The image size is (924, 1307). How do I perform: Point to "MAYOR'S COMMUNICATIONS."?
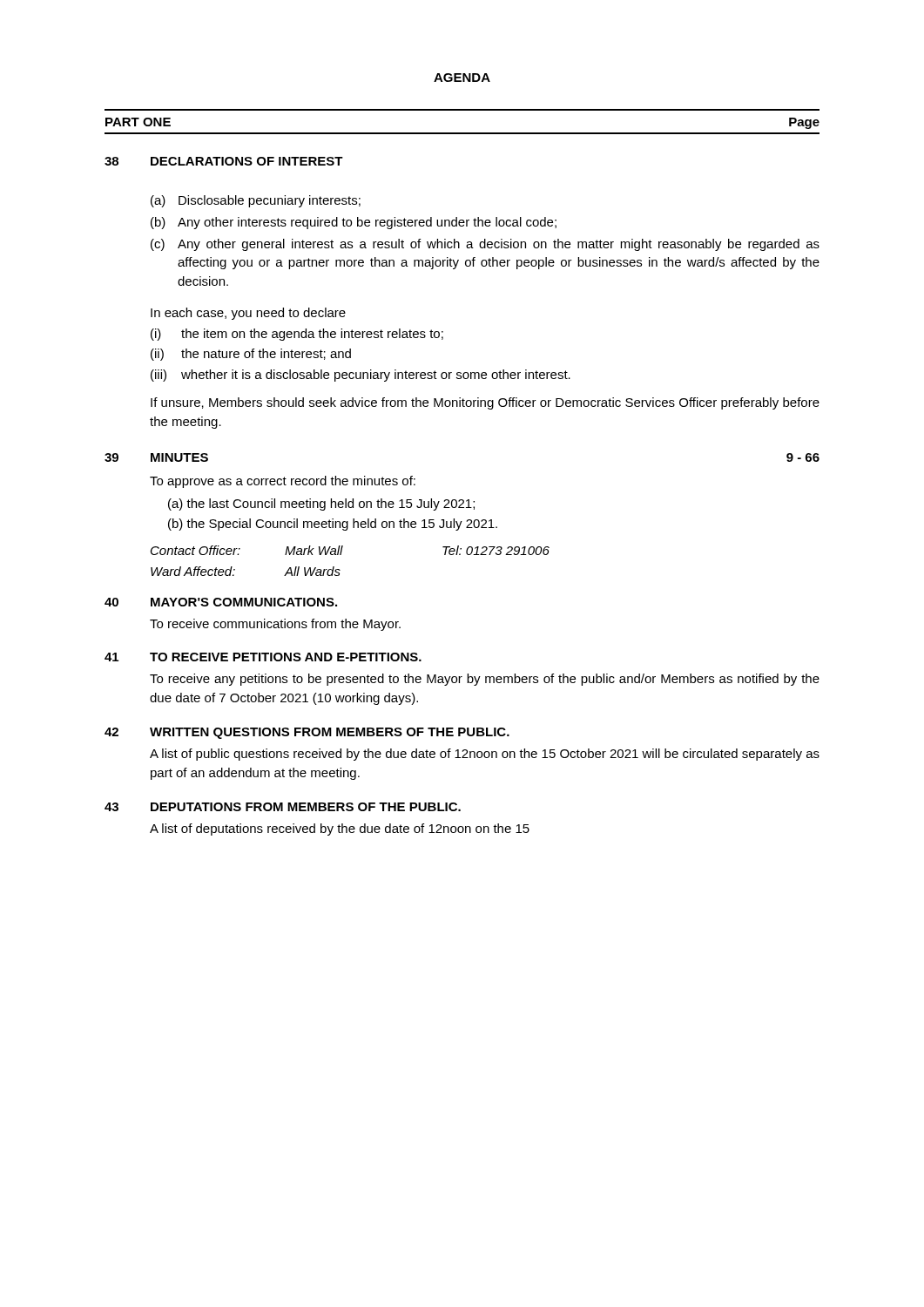[x=244, y=602]
